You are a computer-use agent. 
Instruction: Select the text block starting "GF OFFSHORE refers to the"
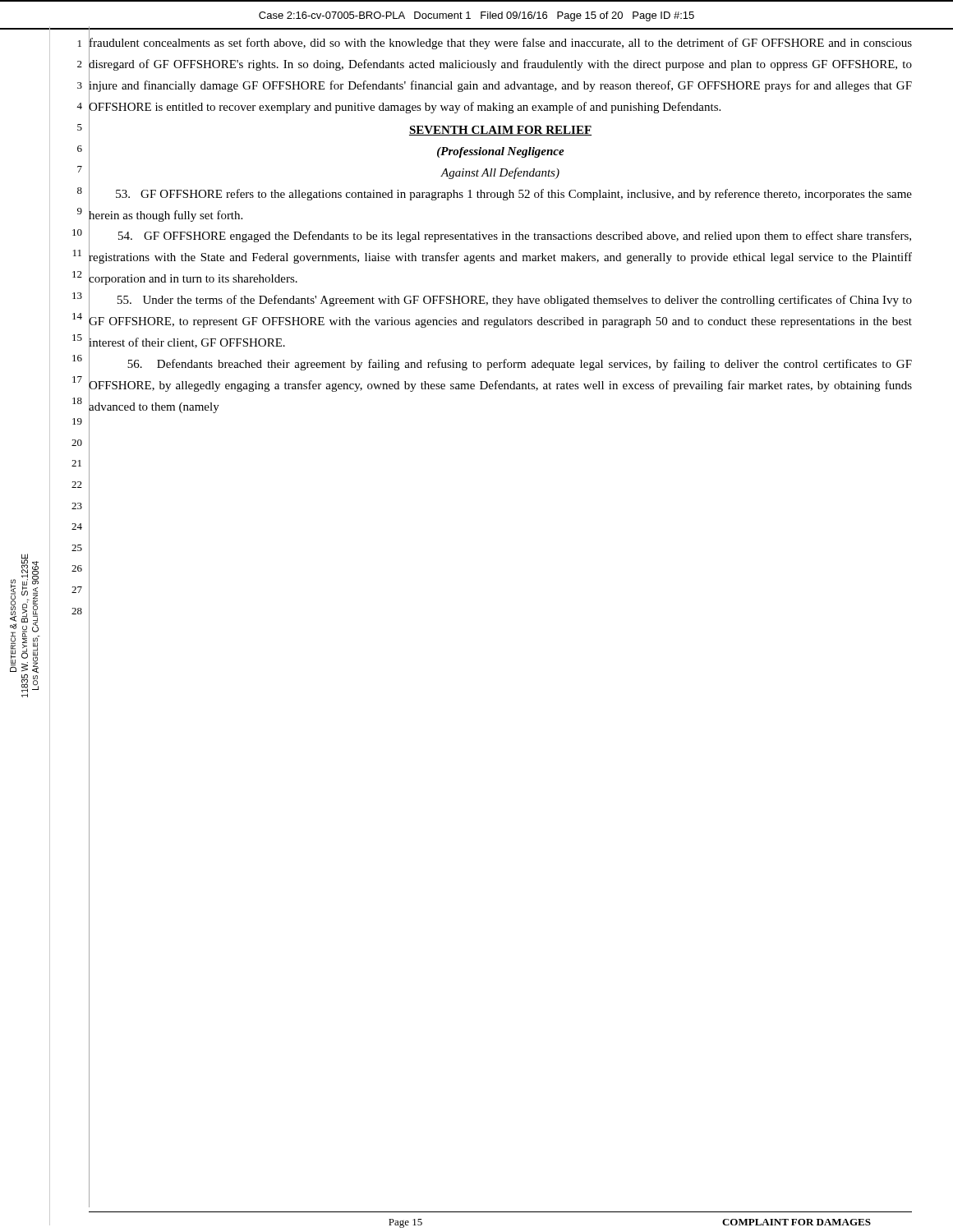point(500,204)
